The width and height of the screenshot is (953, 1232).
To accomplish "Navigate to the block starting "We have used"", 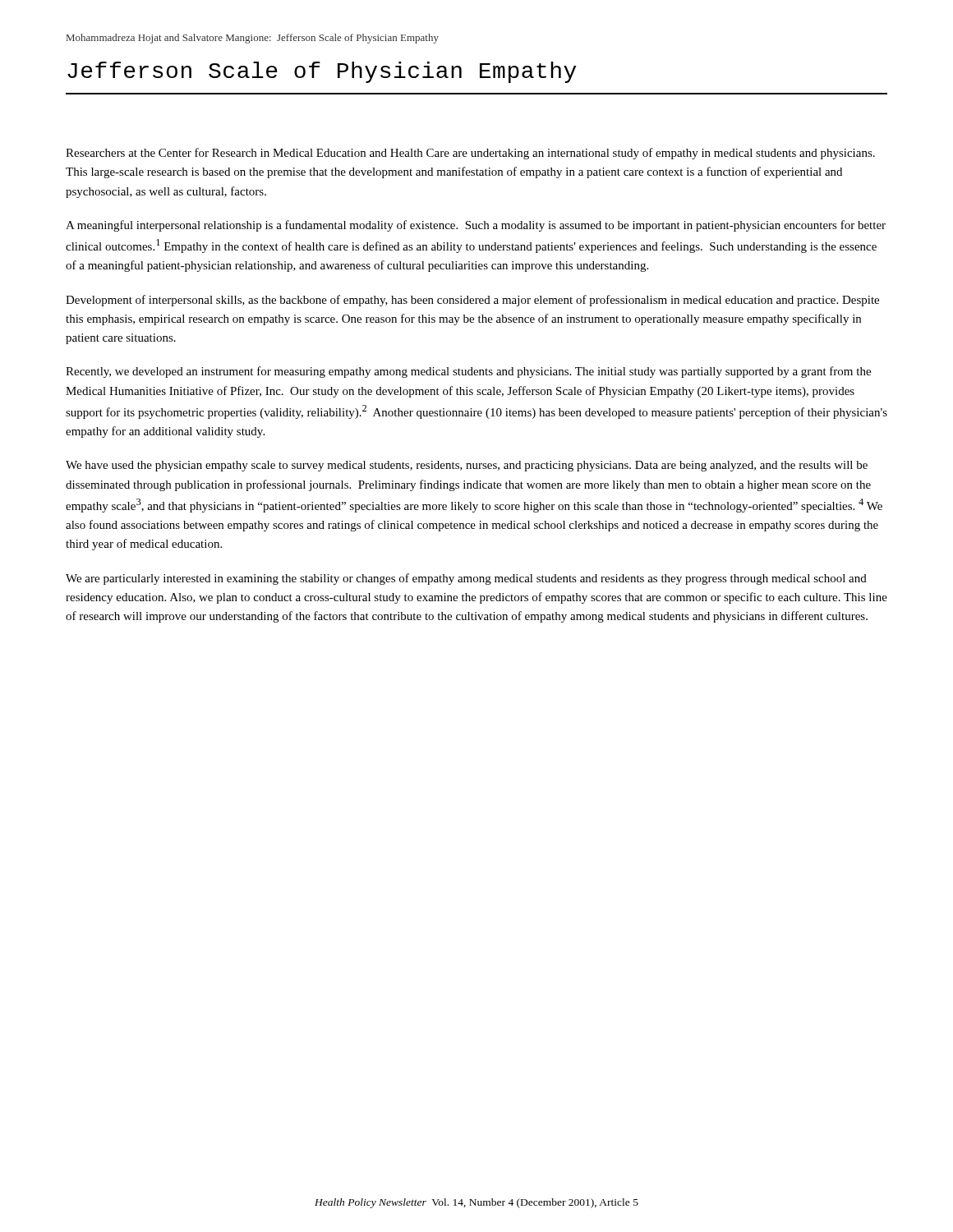I will (x=474, y=505).
